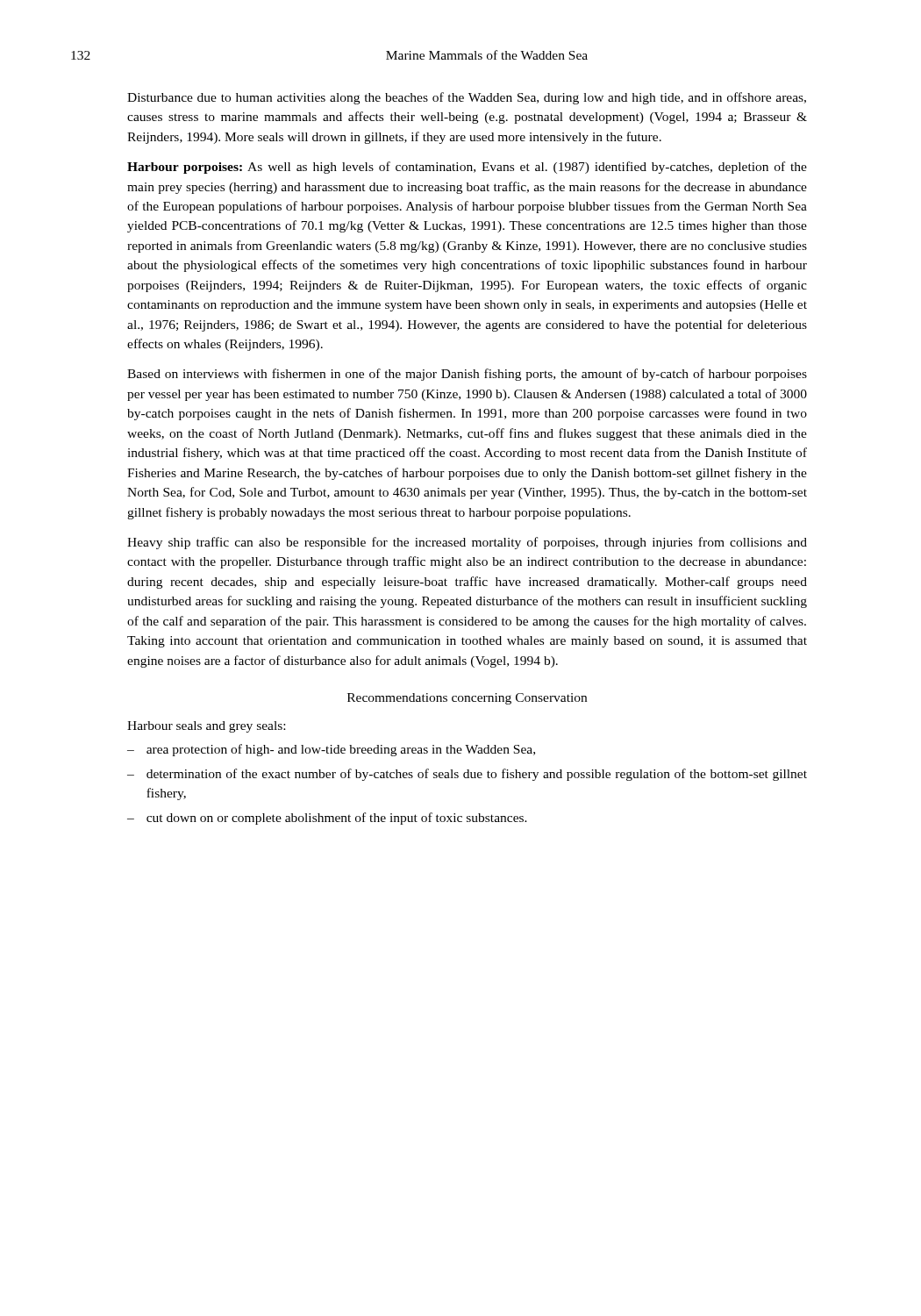Locate the block starting "Harbour seals and grey seals:"
921x1316 pixels.
click(x=206, y=727)
